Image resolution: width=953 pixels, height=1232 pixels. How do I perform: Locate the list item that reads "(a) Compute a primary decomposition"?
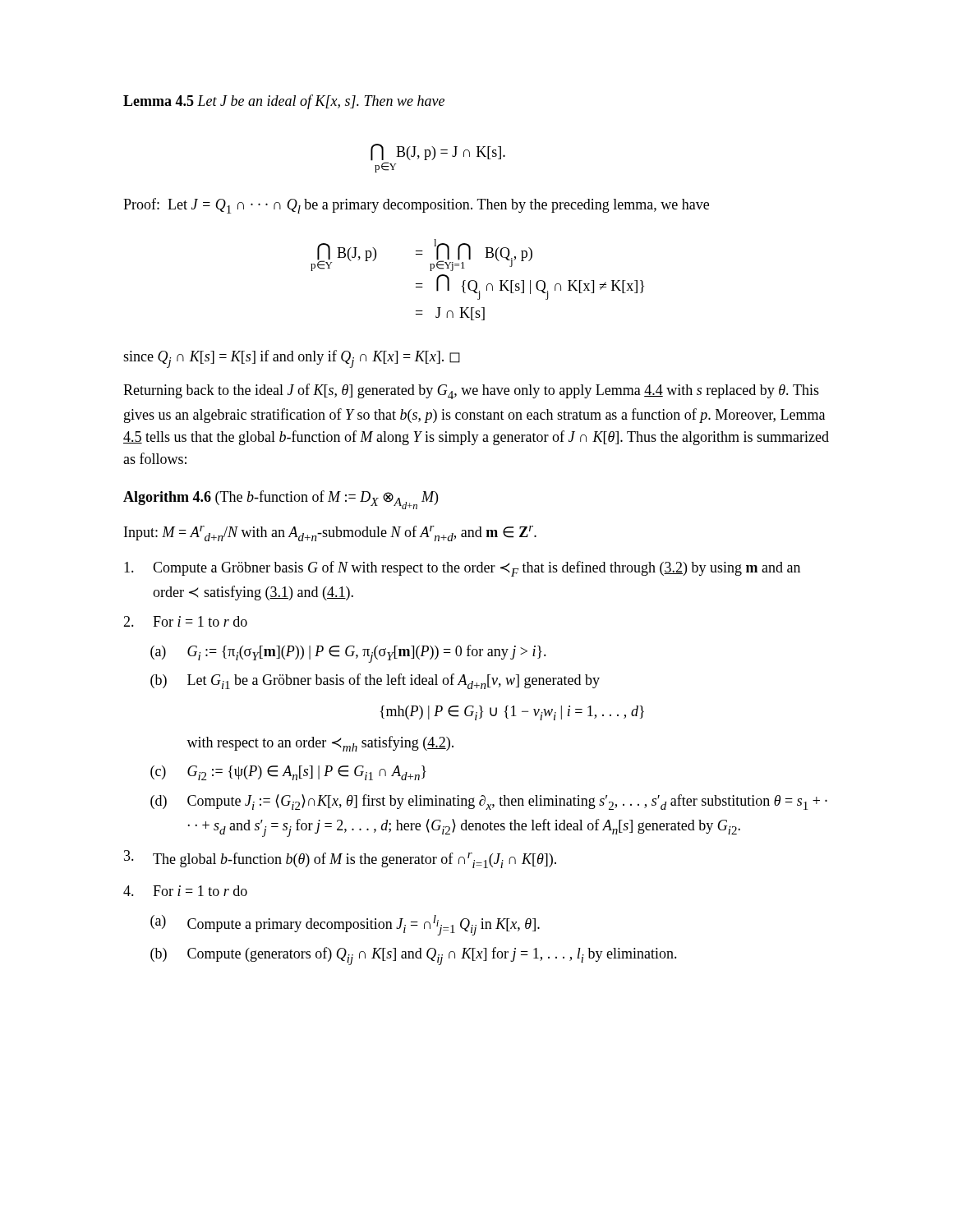pyautogui.click(x=345, y=924)
